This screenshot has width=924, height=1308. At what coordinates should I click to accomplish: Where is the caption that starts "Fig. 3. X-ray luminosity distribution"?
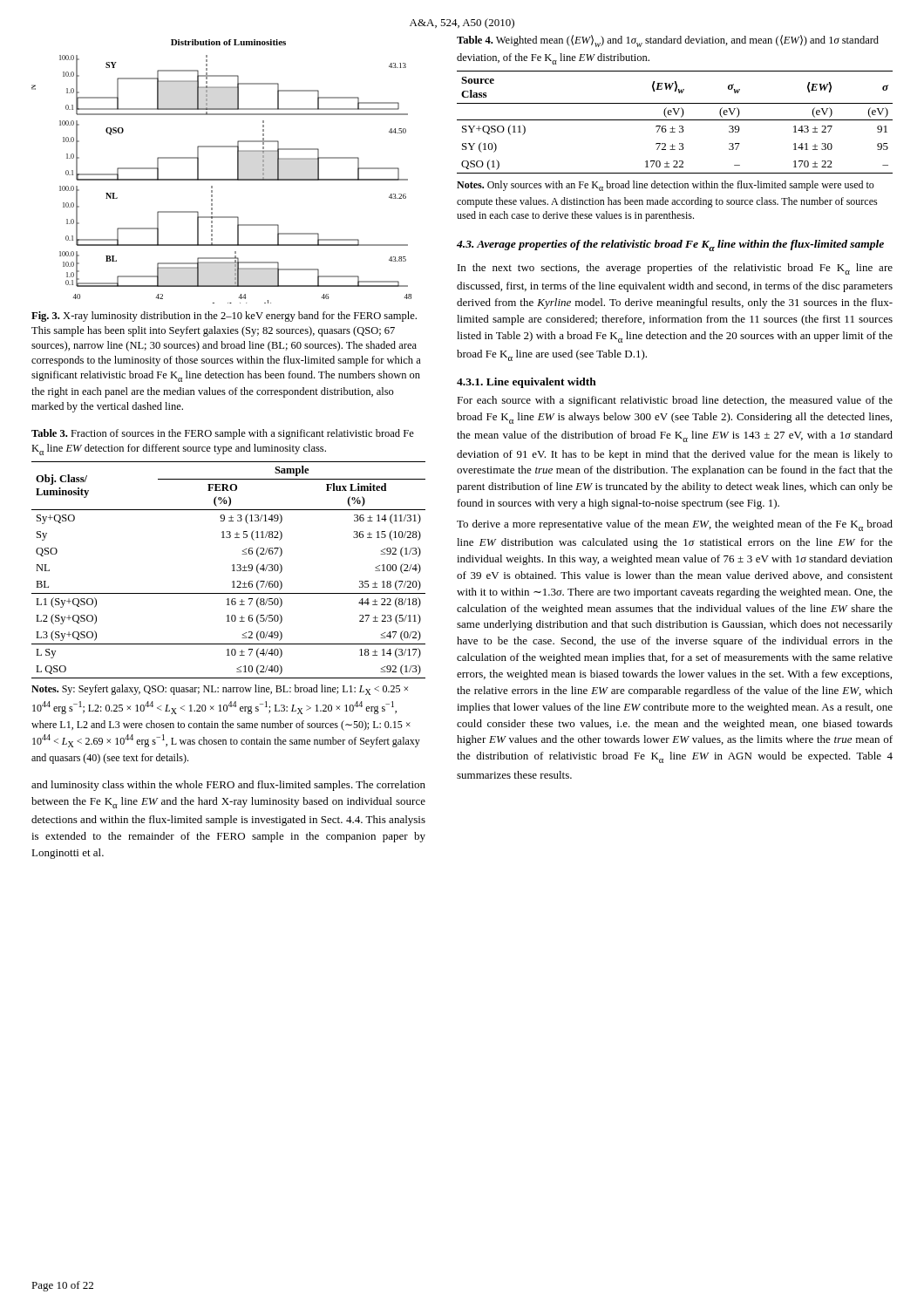tap(226, 361)
